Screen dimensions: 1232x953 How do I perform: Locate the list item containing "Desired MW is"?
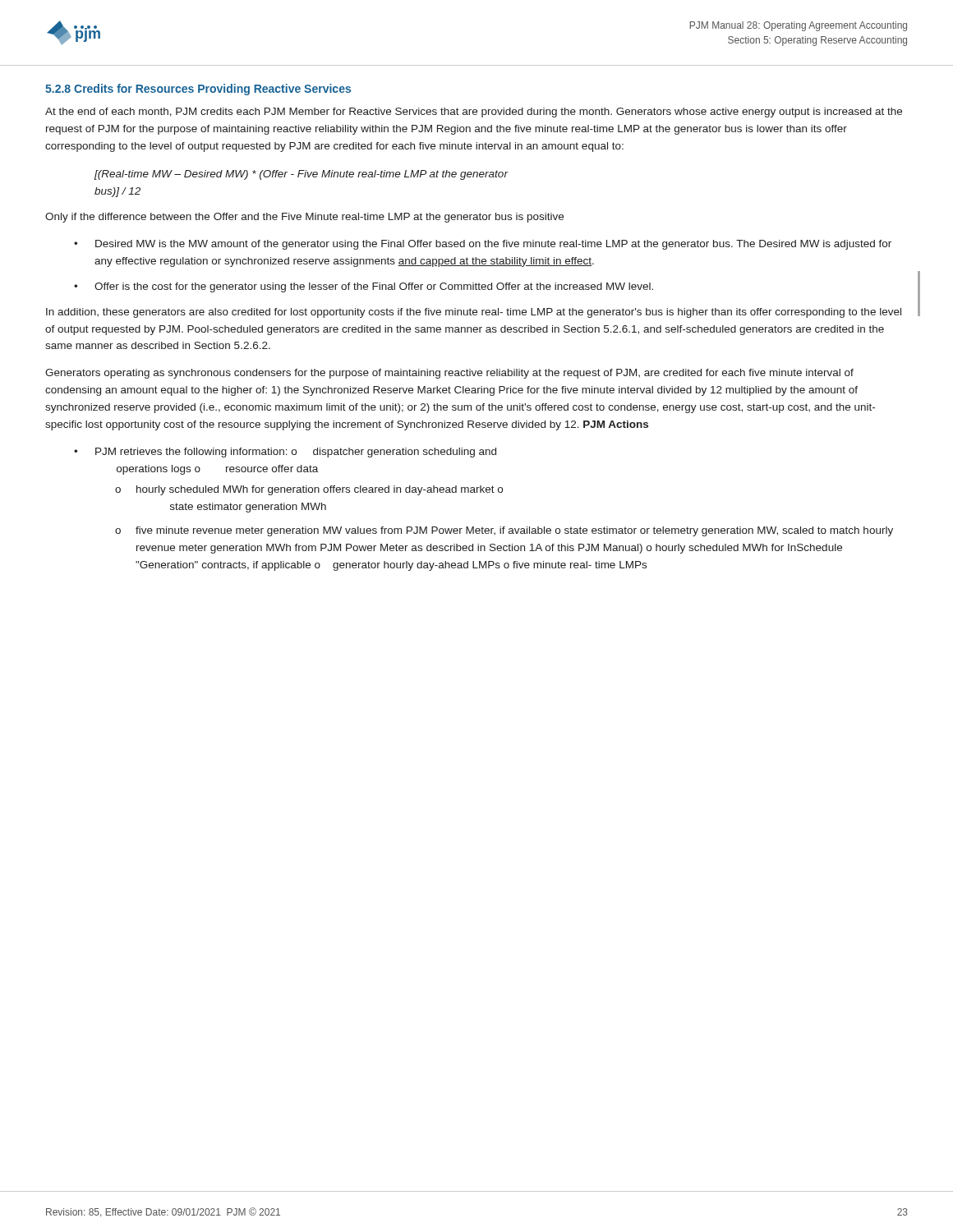point(493,252)
